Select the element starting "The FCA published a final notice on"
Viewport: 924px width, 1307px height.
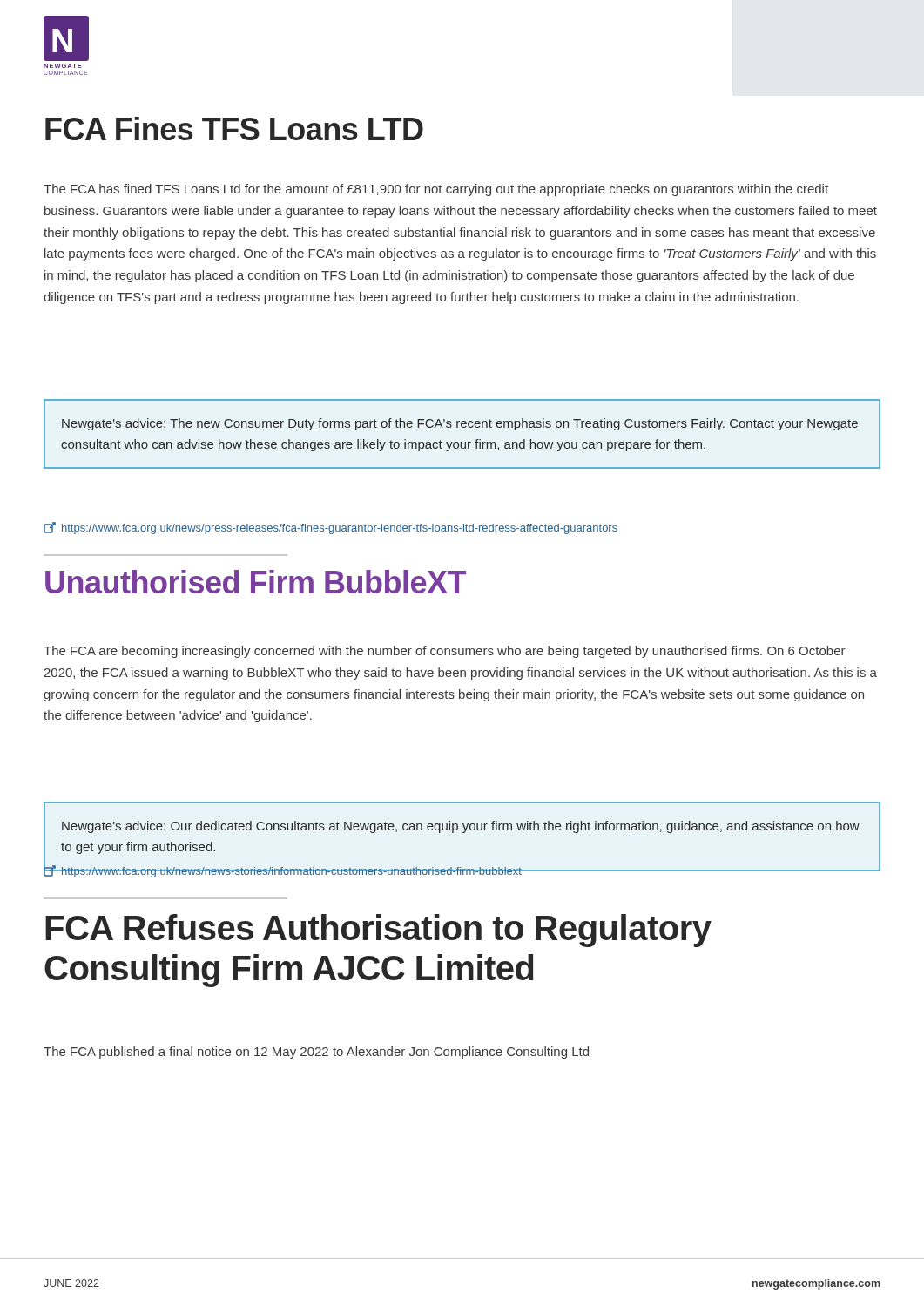pos(317,1051)
